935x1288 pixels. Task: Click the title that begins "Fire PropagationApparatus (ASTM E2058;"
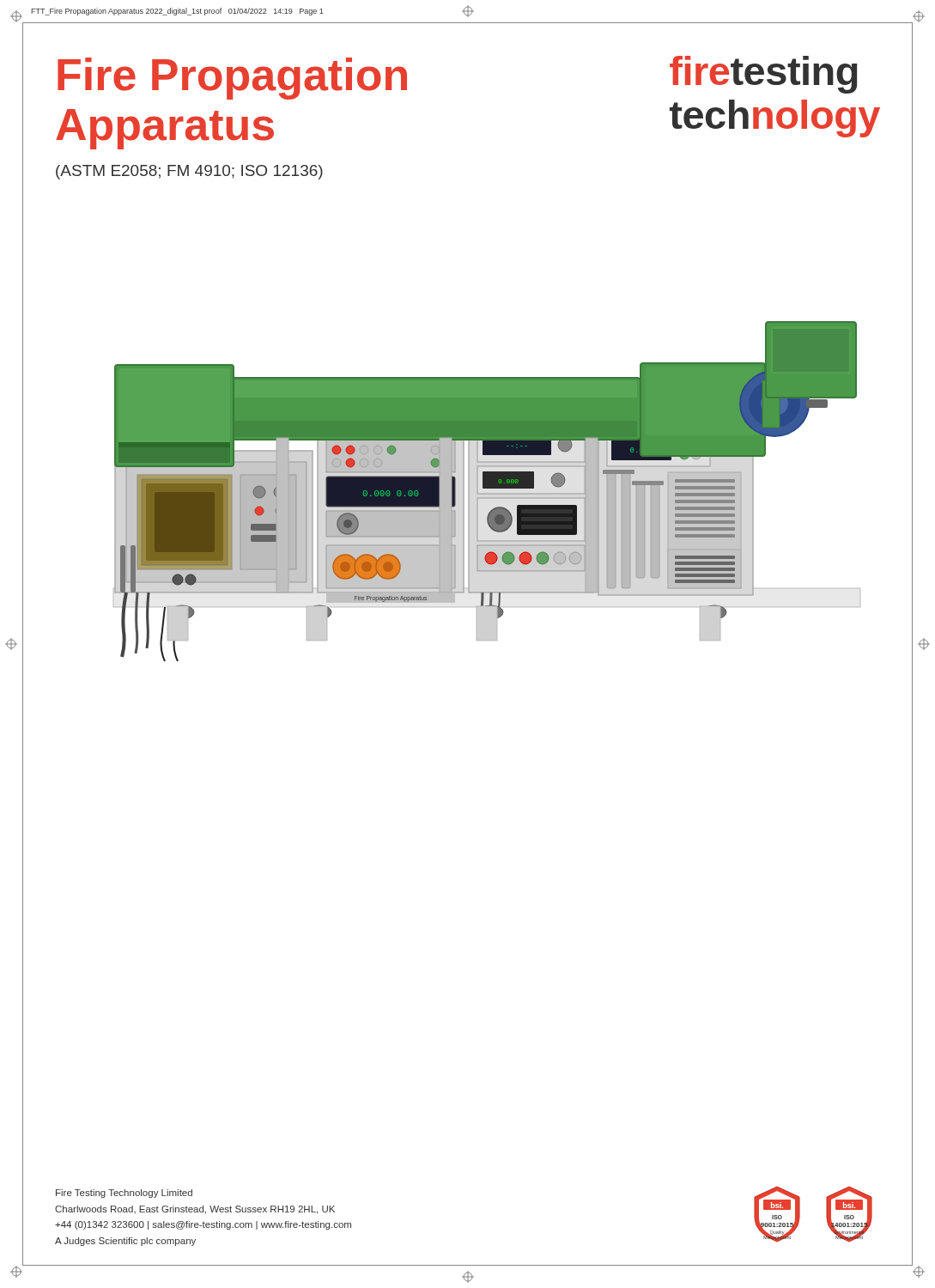coord(244,115)
